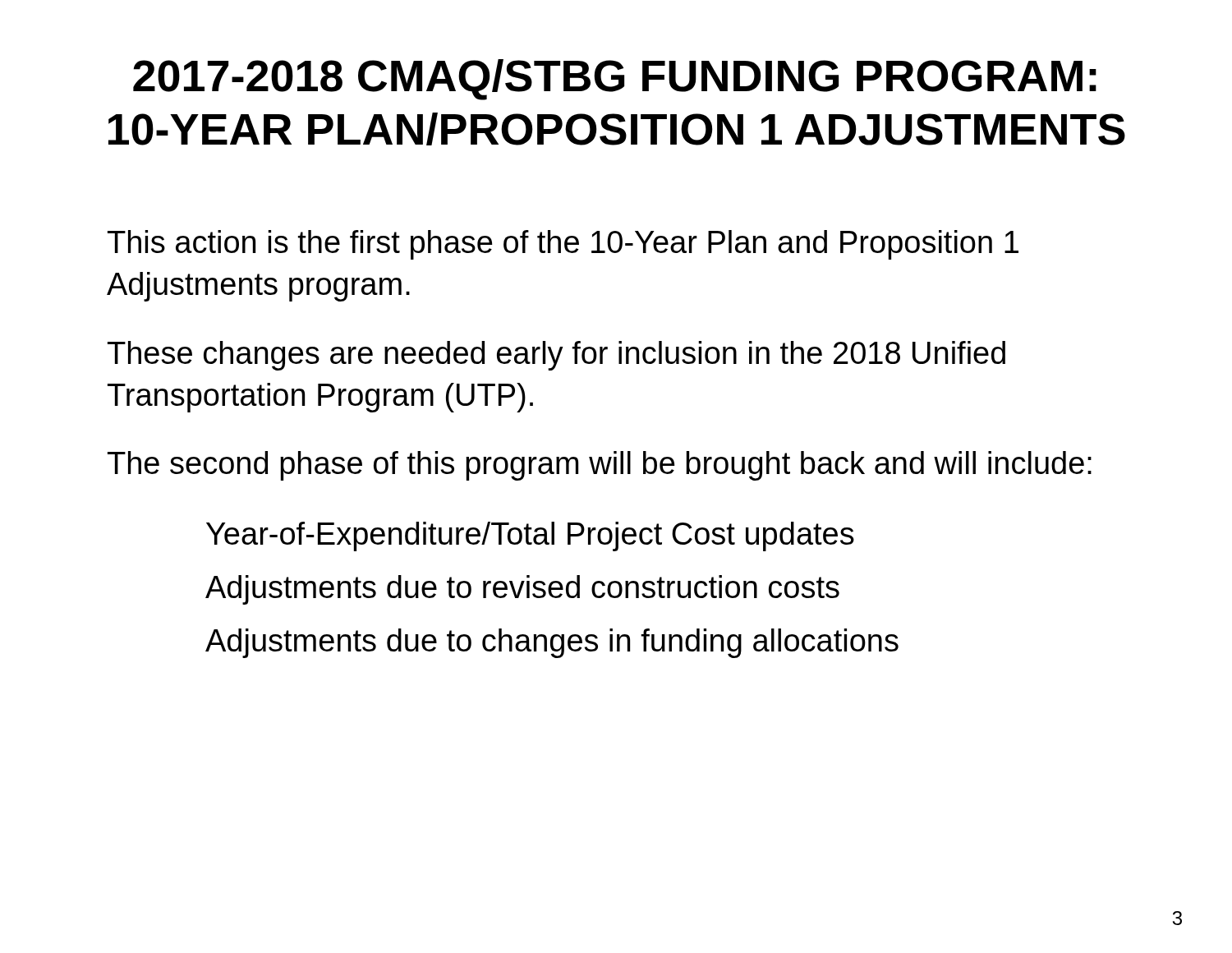Where is the passage that starts "The second phase"?
Screen dimensions: 953x1232
[600, 464]
